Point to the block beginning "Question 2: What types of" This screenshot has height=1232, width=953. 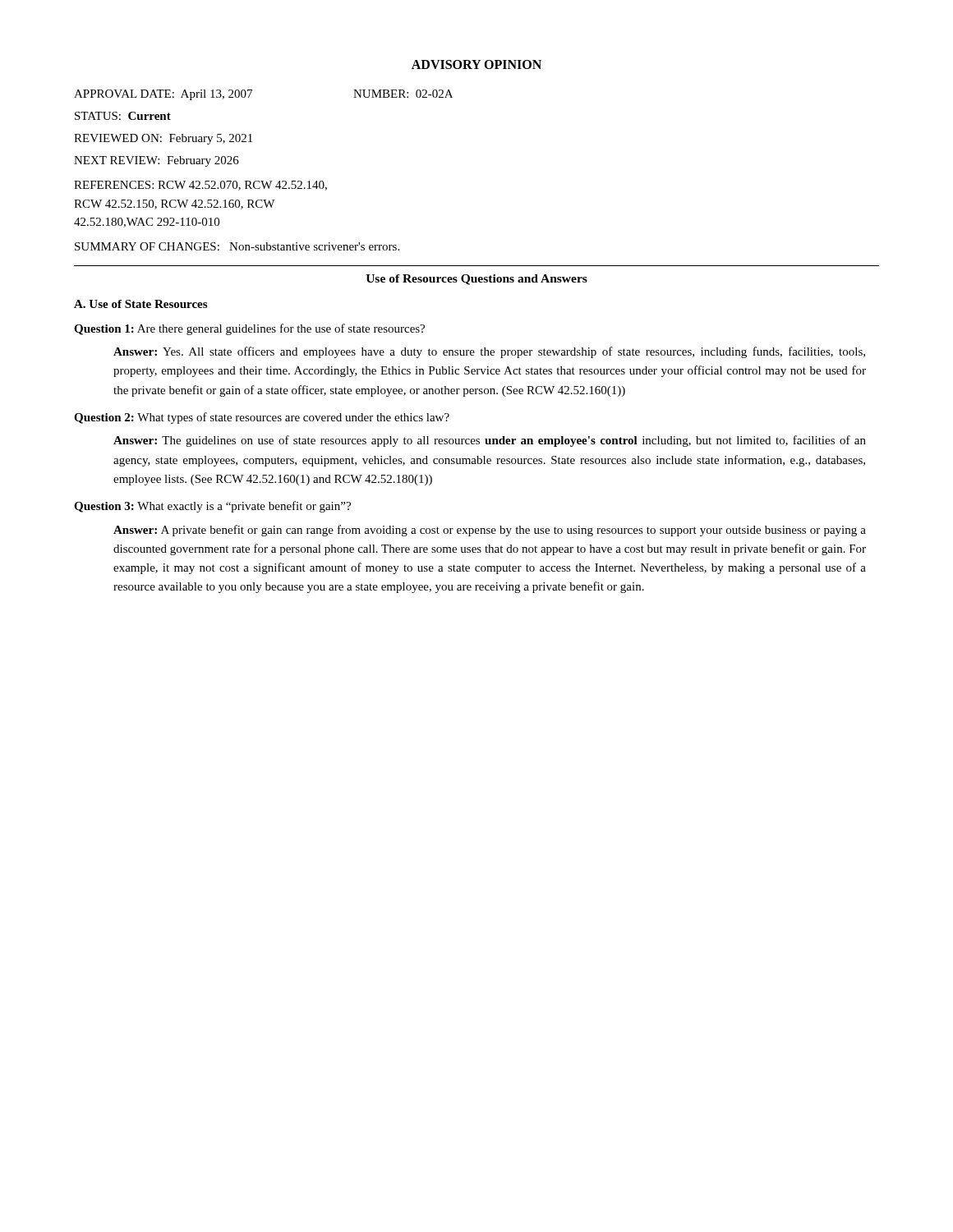262,417
